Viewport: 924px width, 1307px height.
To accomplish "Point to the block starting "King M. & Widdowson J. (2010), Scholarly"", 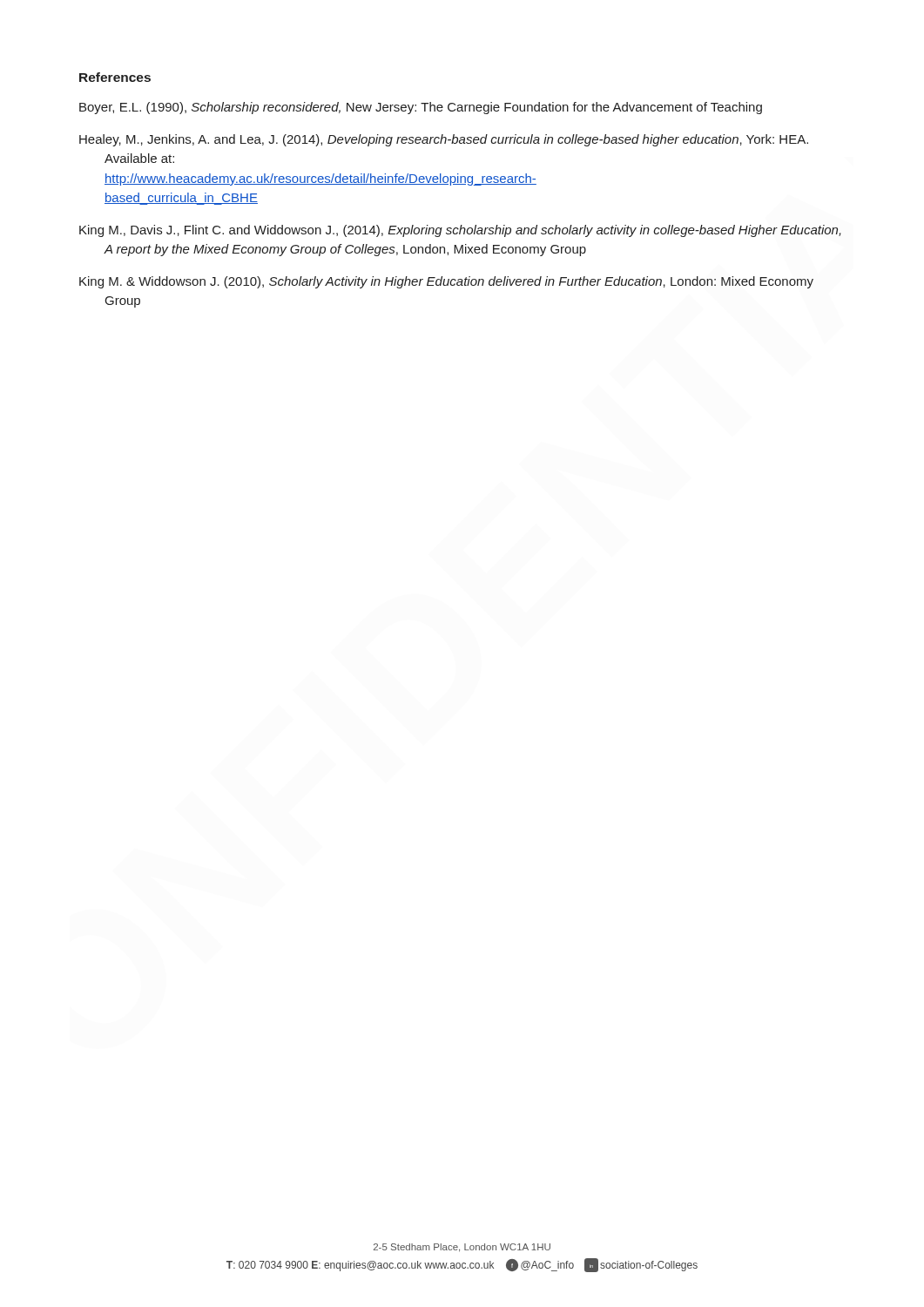I will (x=446, y=290).
